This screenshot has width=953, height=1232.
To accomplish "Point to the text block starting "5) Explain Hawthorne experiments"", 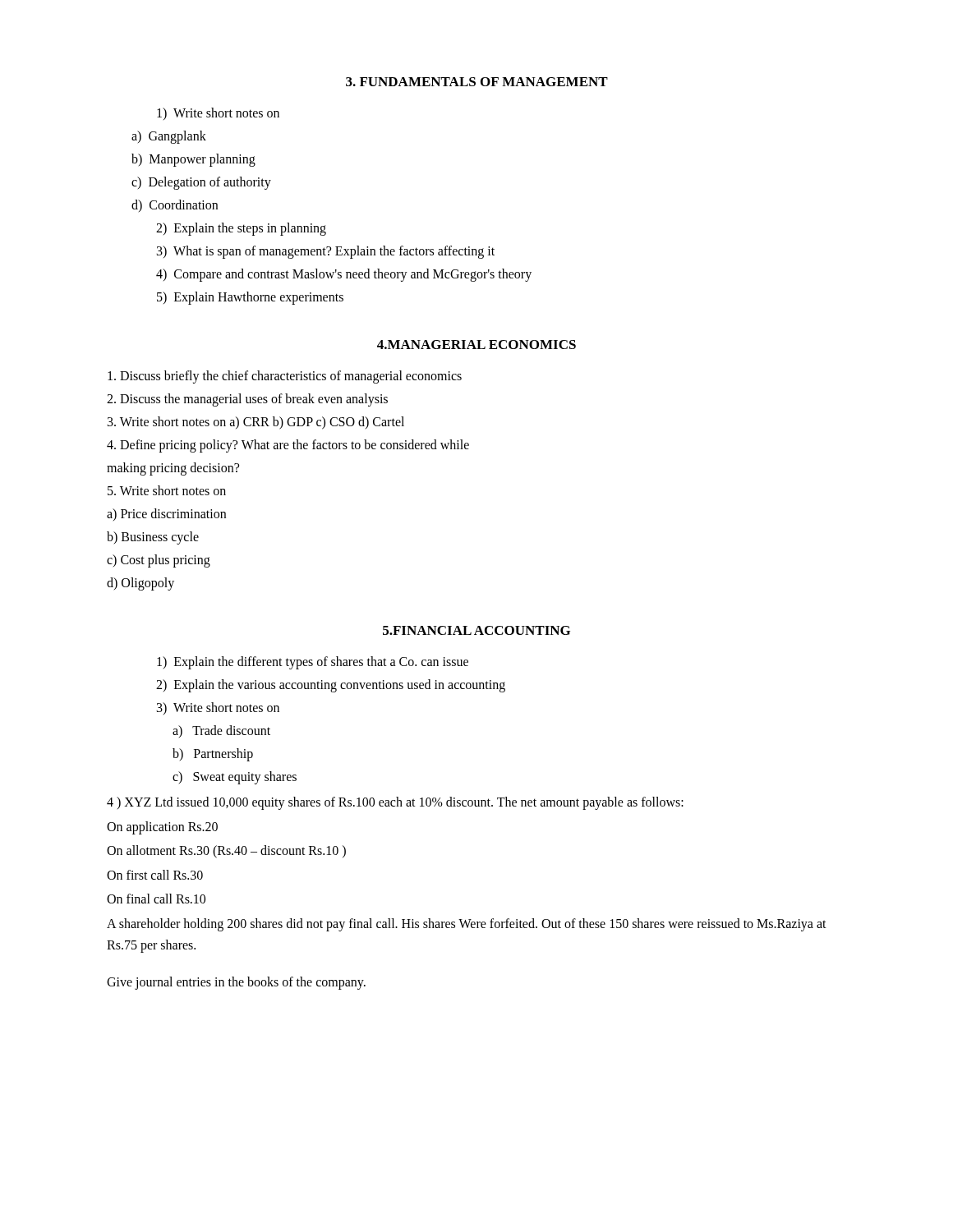I will tap(250, 297).
